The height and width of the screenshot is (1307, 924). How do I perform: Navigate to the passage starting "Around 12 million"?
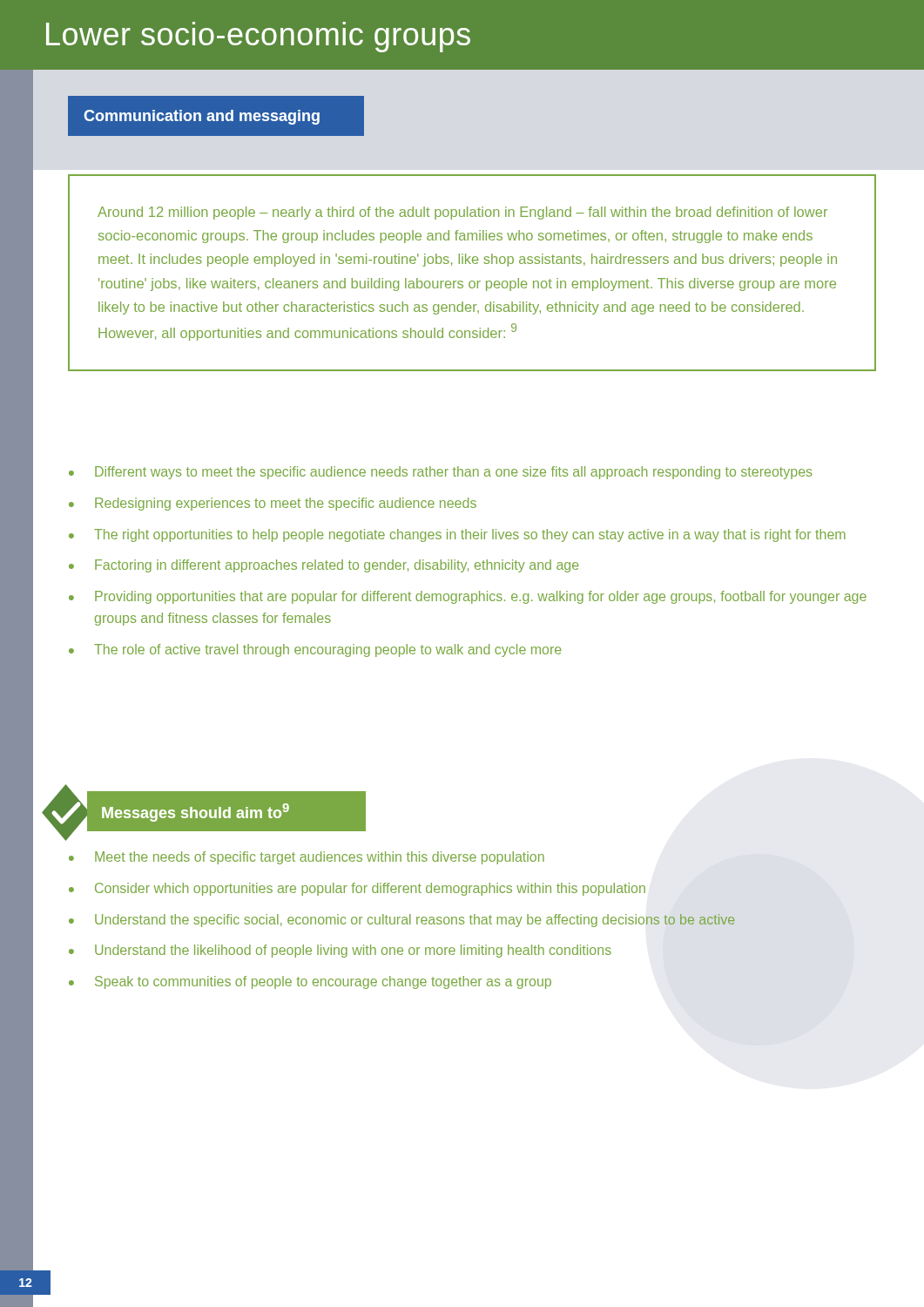coord(472,273)
